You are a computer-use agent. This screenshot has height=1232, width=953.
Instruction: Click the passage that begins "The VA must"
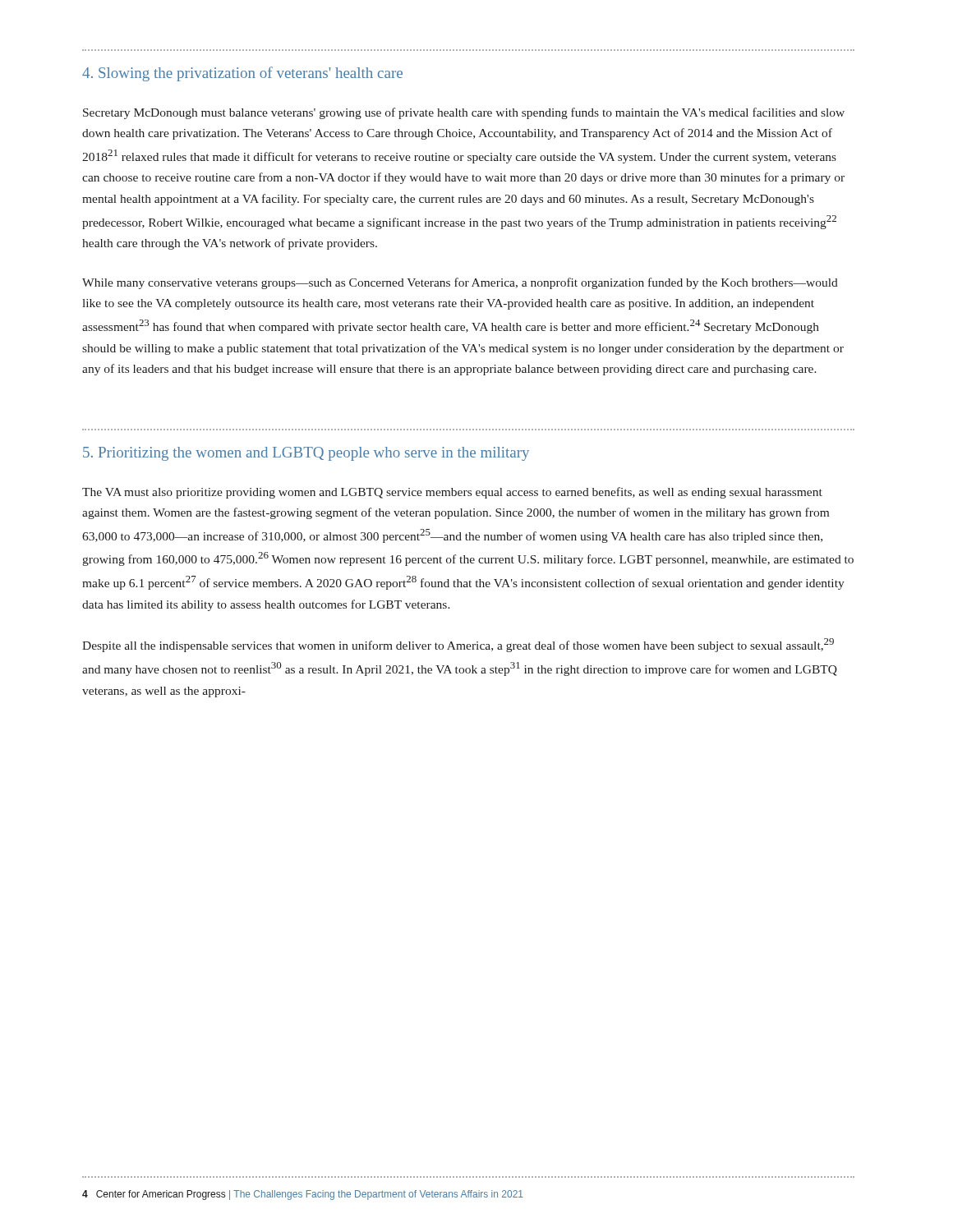[x=468, y=548]
